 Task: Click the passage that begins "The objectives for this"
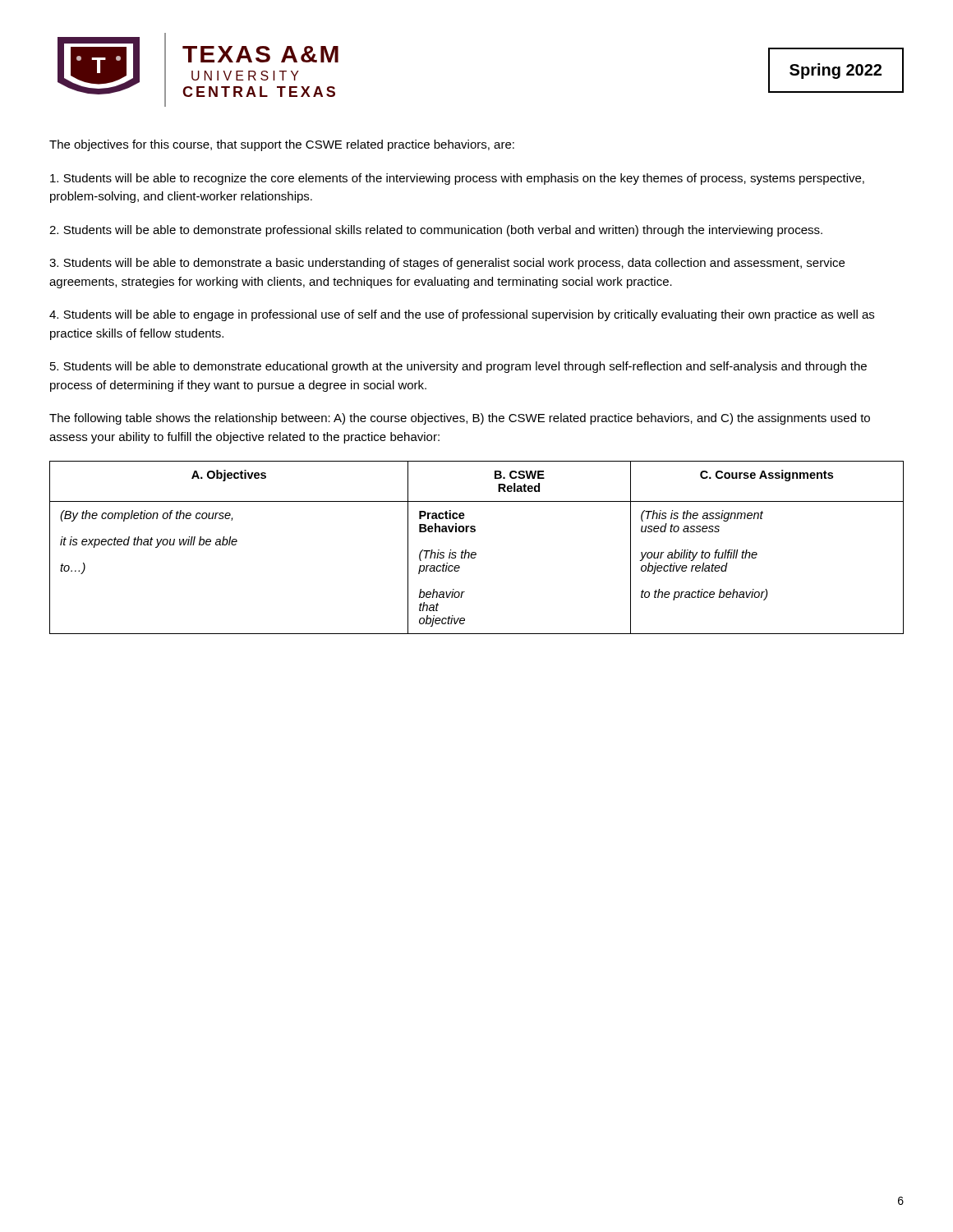point(282,144)
